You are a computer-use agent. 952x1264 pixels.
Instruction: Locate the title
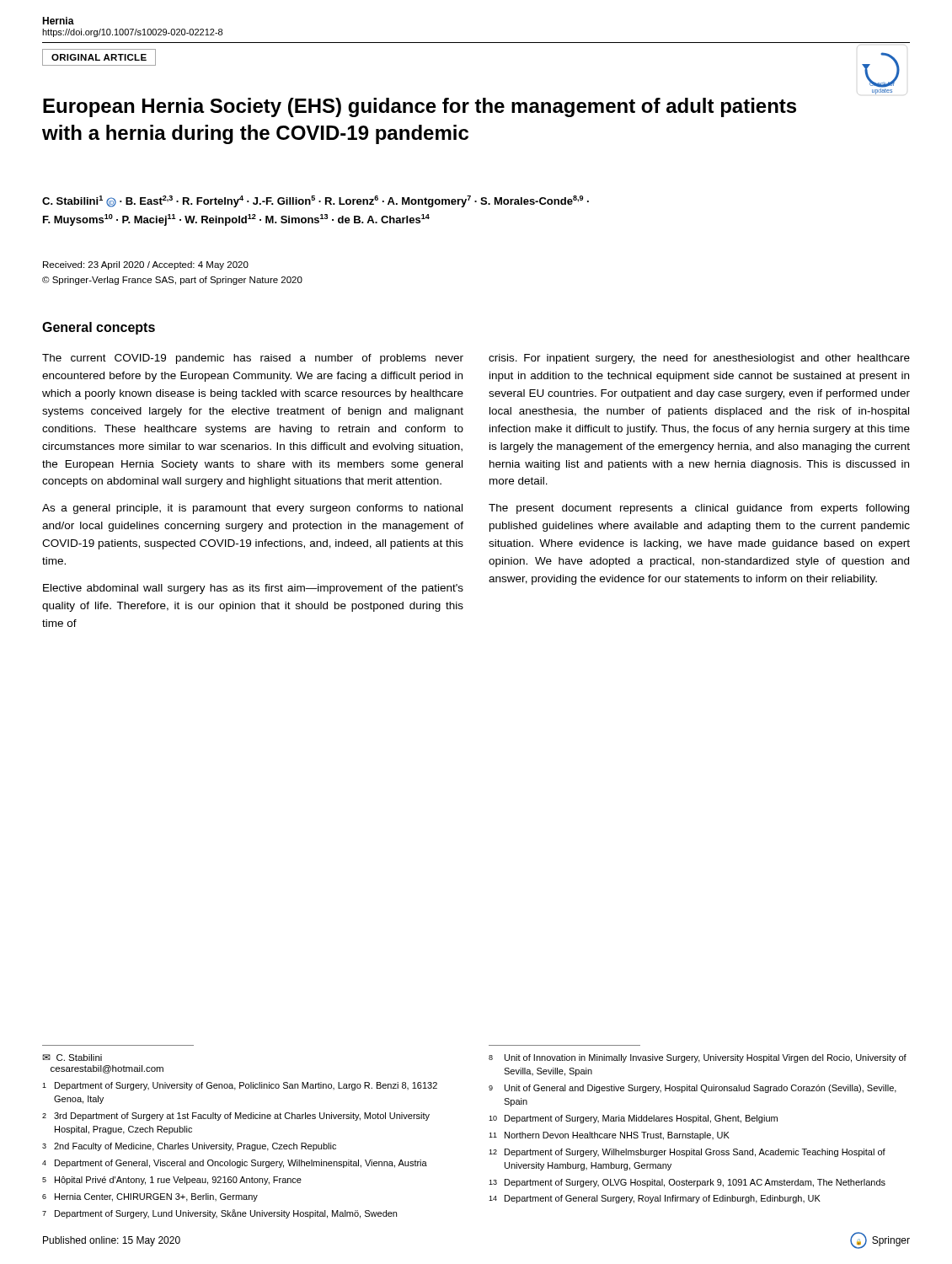click(x=420, y=119)
